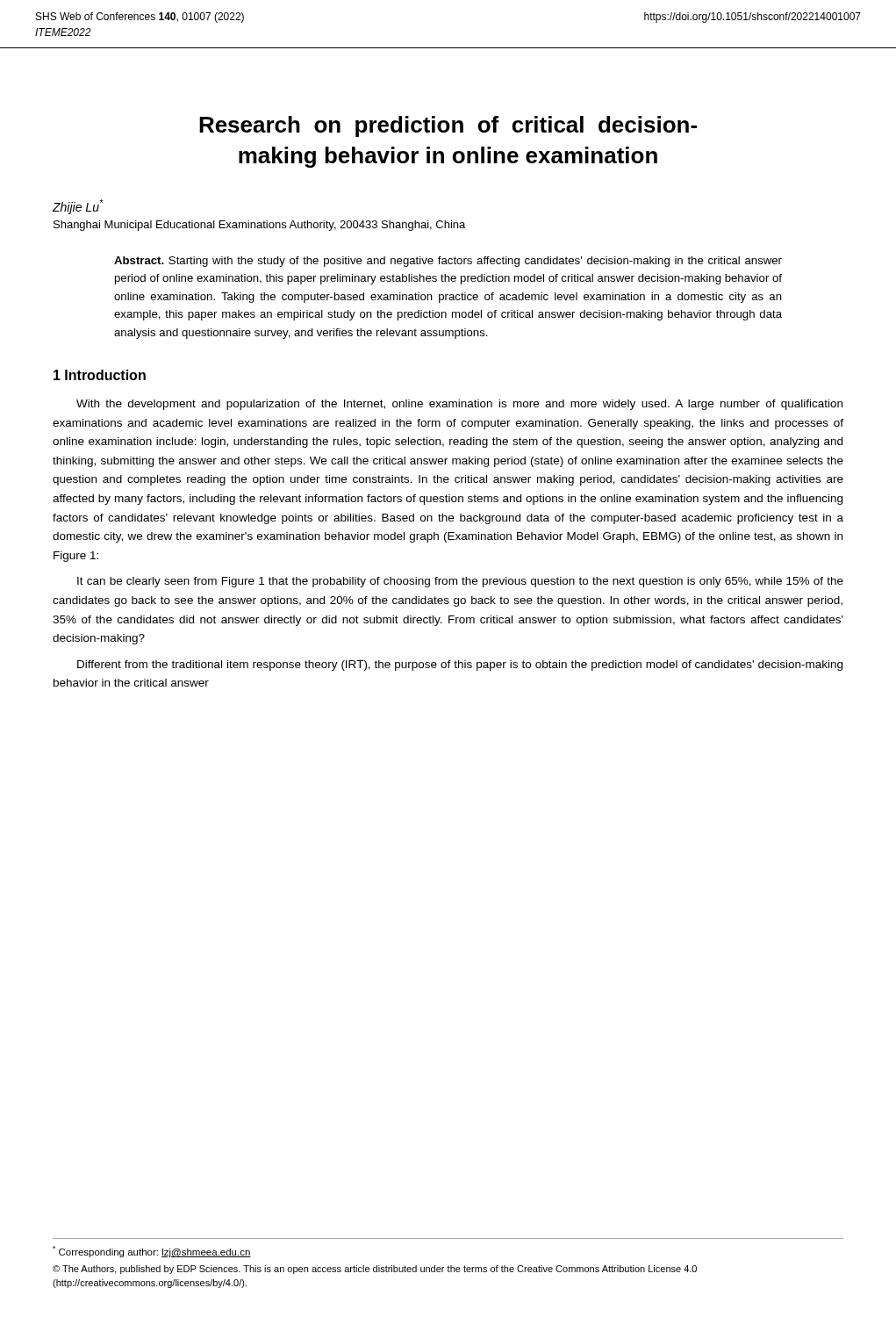The width and height of the screenshot is (896, 1317).
Task: Point to the block beginning "Shanghai Municipal Educational"
Action: pos(259,224)
